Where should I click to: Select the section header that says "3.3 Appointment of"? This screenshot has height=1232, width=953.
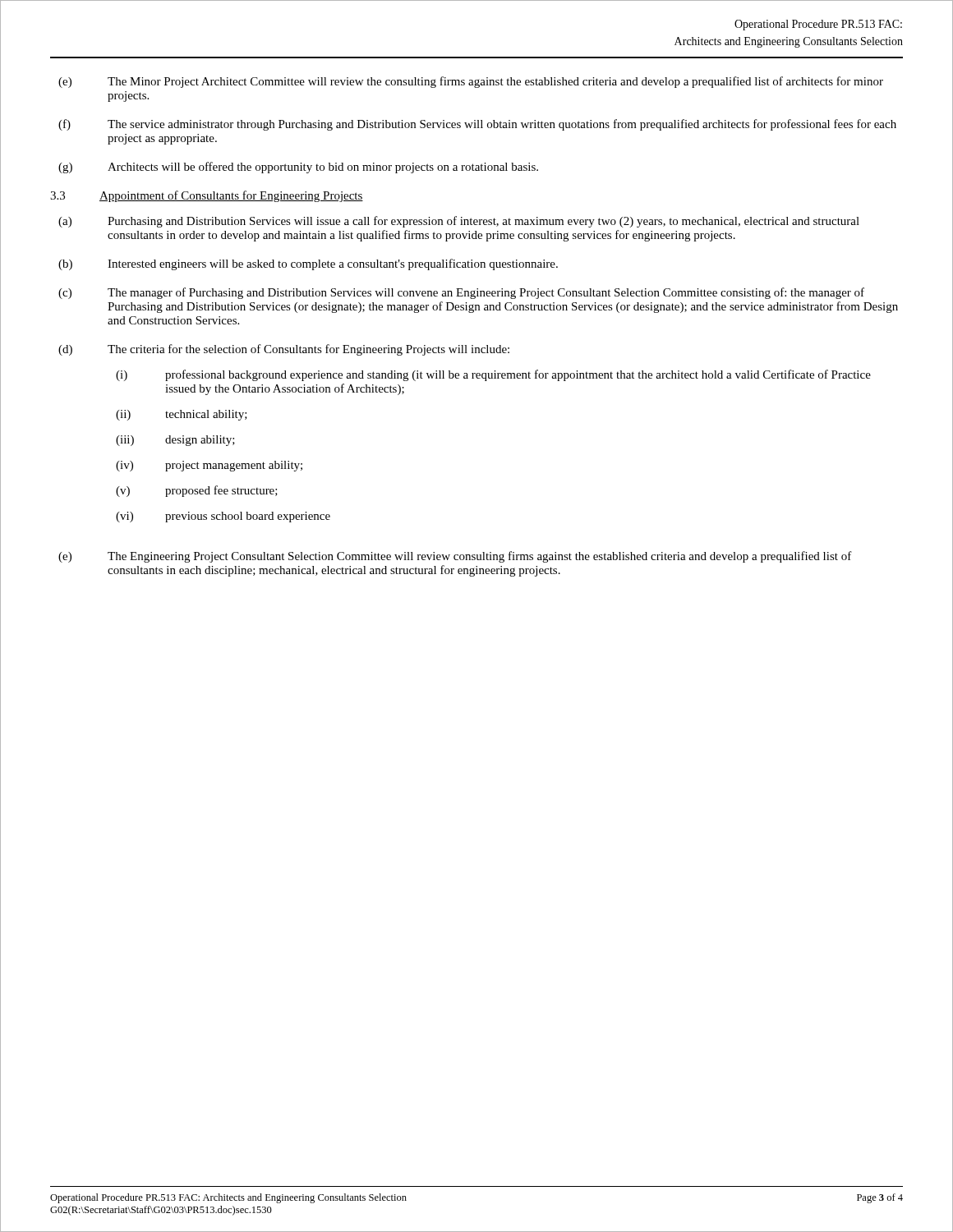(207, 196)
